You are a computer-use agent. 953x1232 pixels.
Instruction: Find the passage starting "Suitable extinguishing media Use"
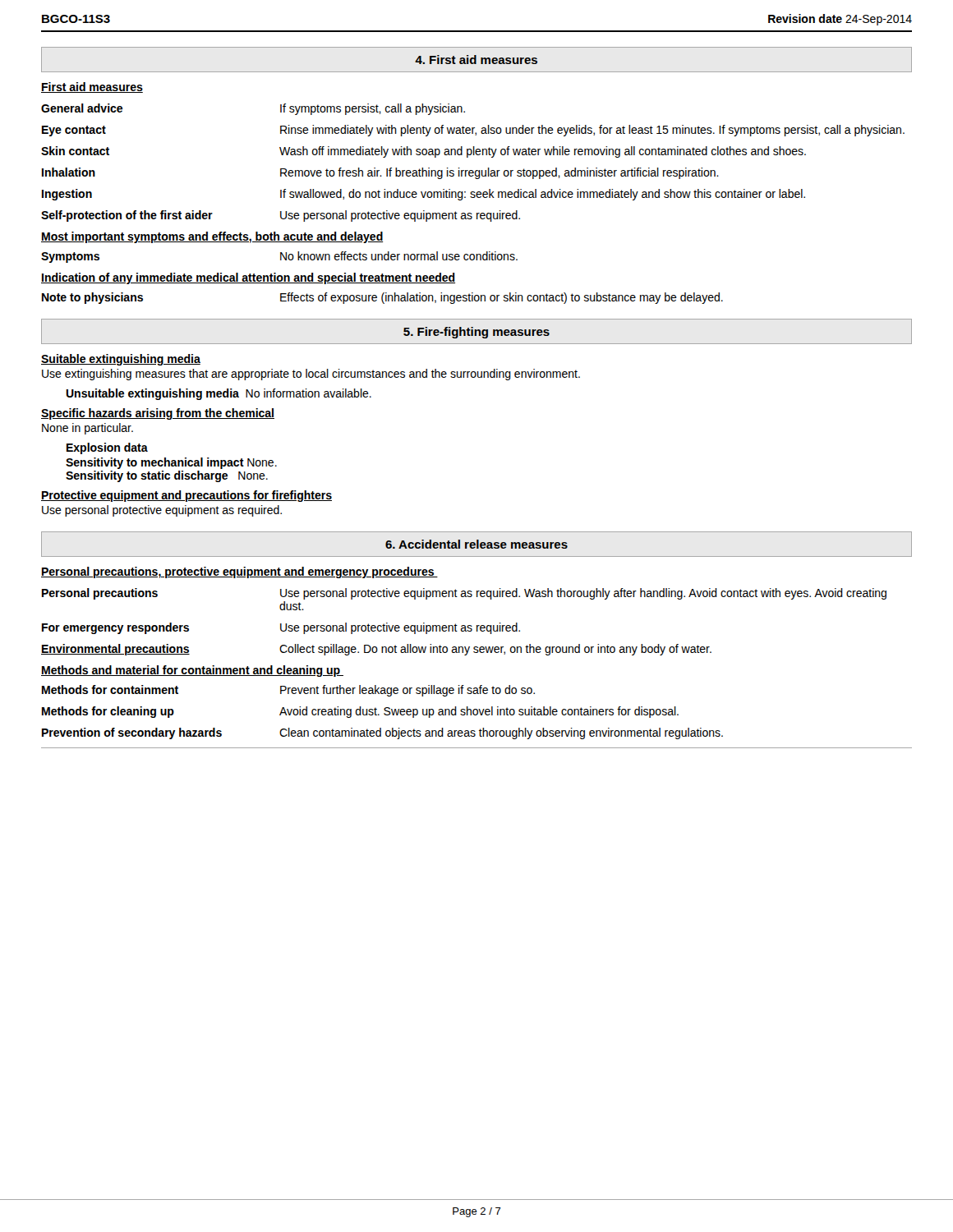click(476, 366)
